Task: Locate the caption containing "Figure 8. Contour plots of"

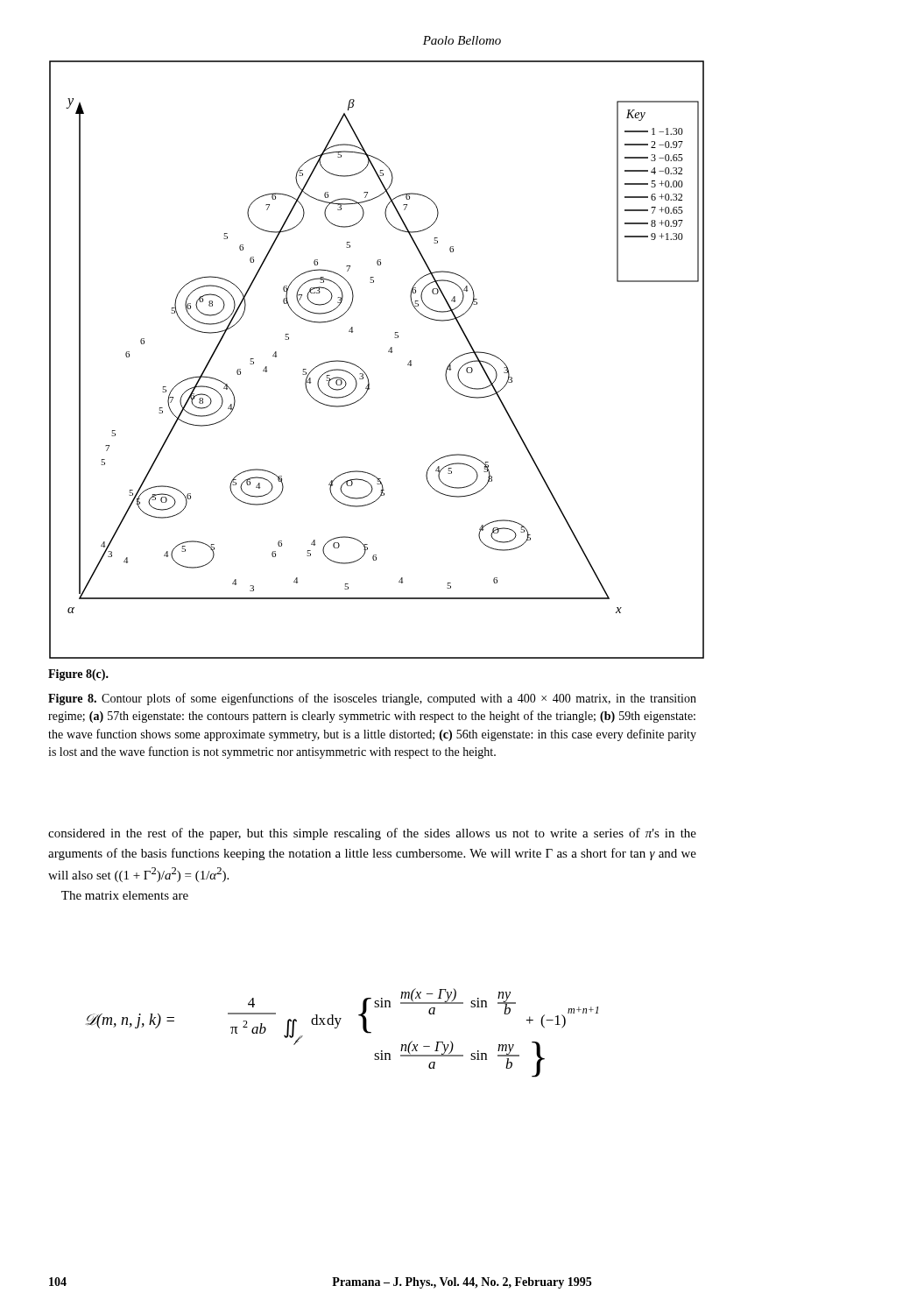Action: point(372,725)
